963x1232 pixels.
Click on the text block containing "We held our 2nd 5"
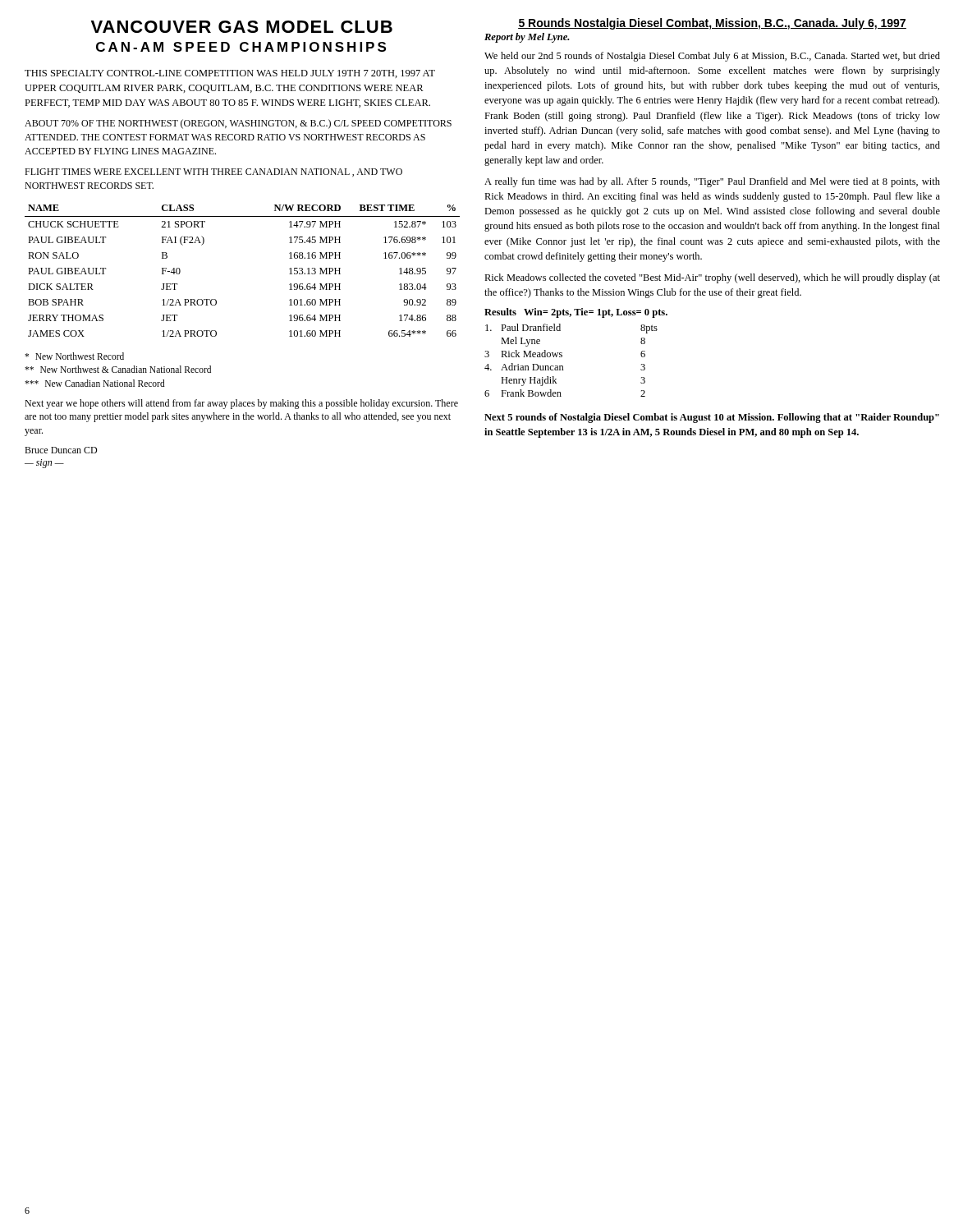pos(712,108)
